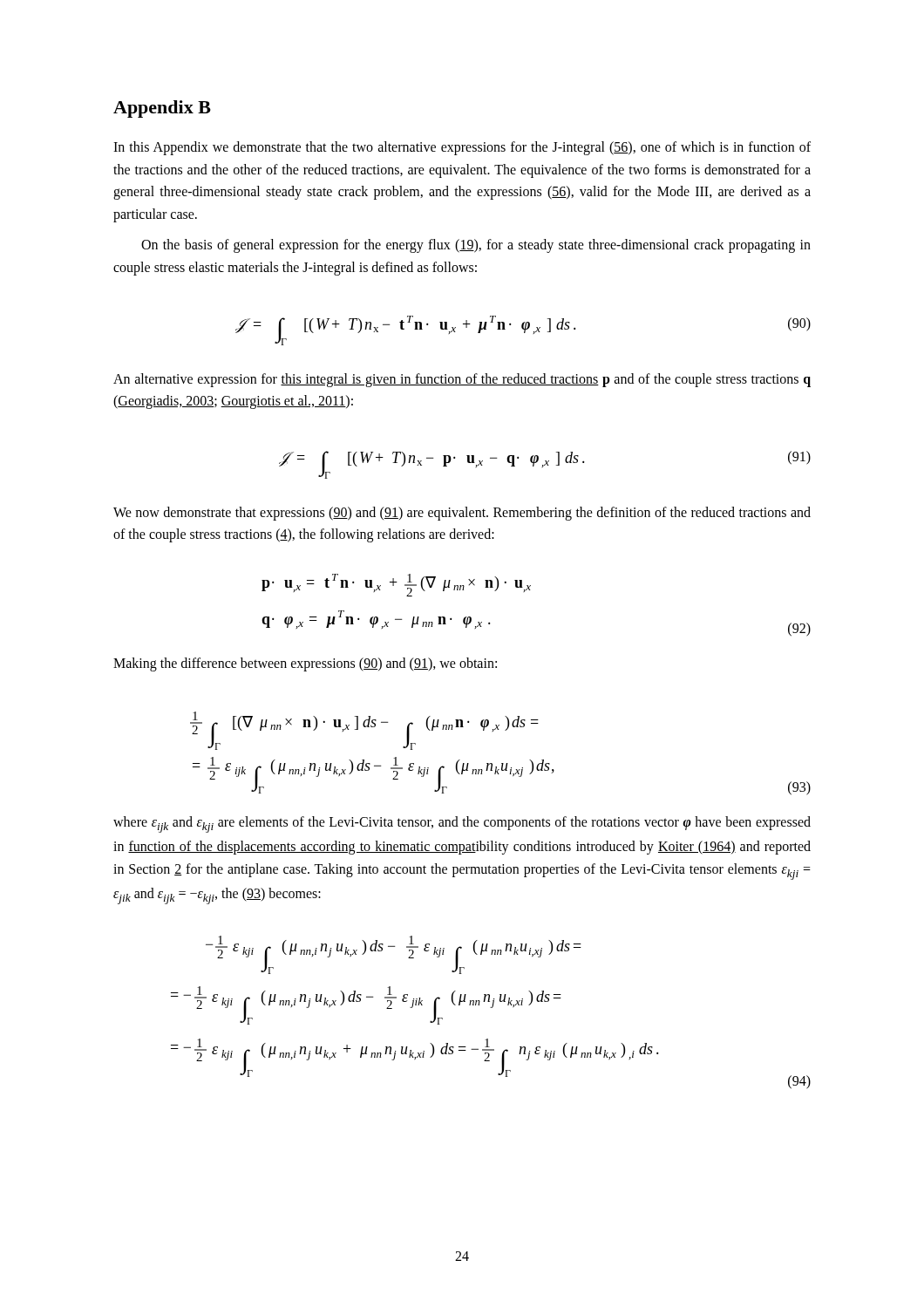Find the element starting "1 2 ∫ Γ [(∇ μ"

(x=497, y=743)
